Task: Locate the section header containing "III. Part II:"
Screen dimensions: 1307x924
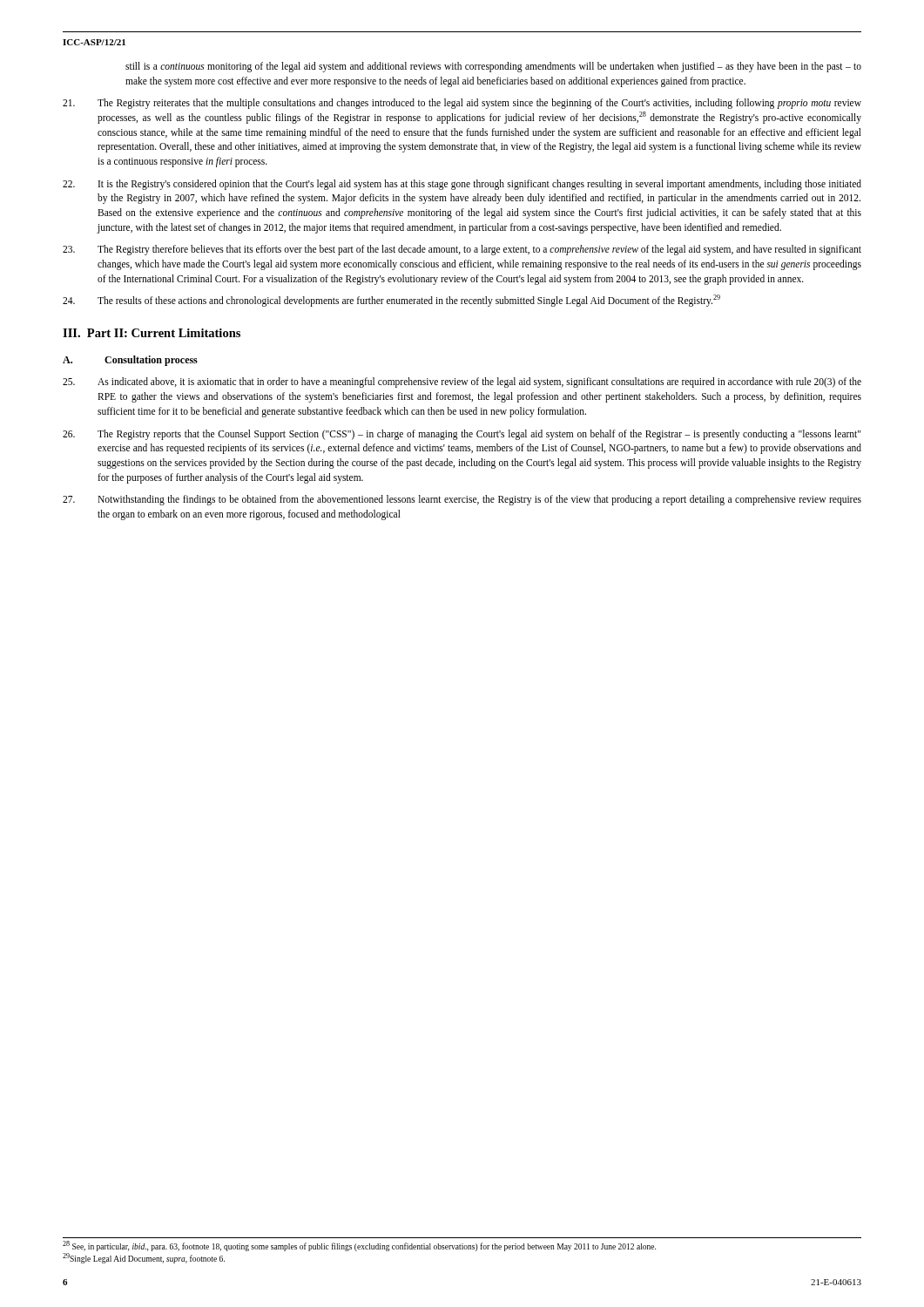Action: click(152, 333)
